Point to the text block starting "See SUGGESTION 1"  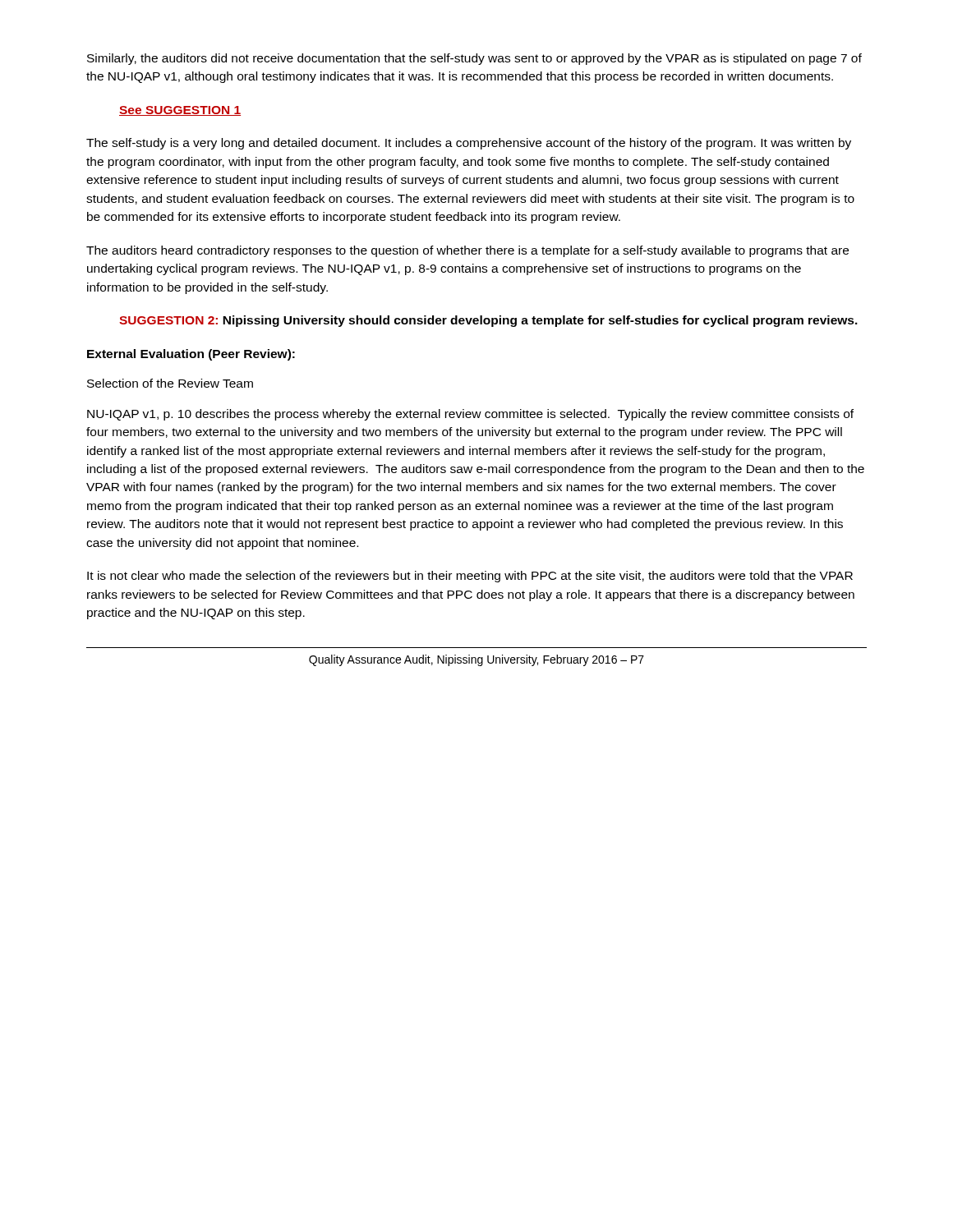pos(180,110)
